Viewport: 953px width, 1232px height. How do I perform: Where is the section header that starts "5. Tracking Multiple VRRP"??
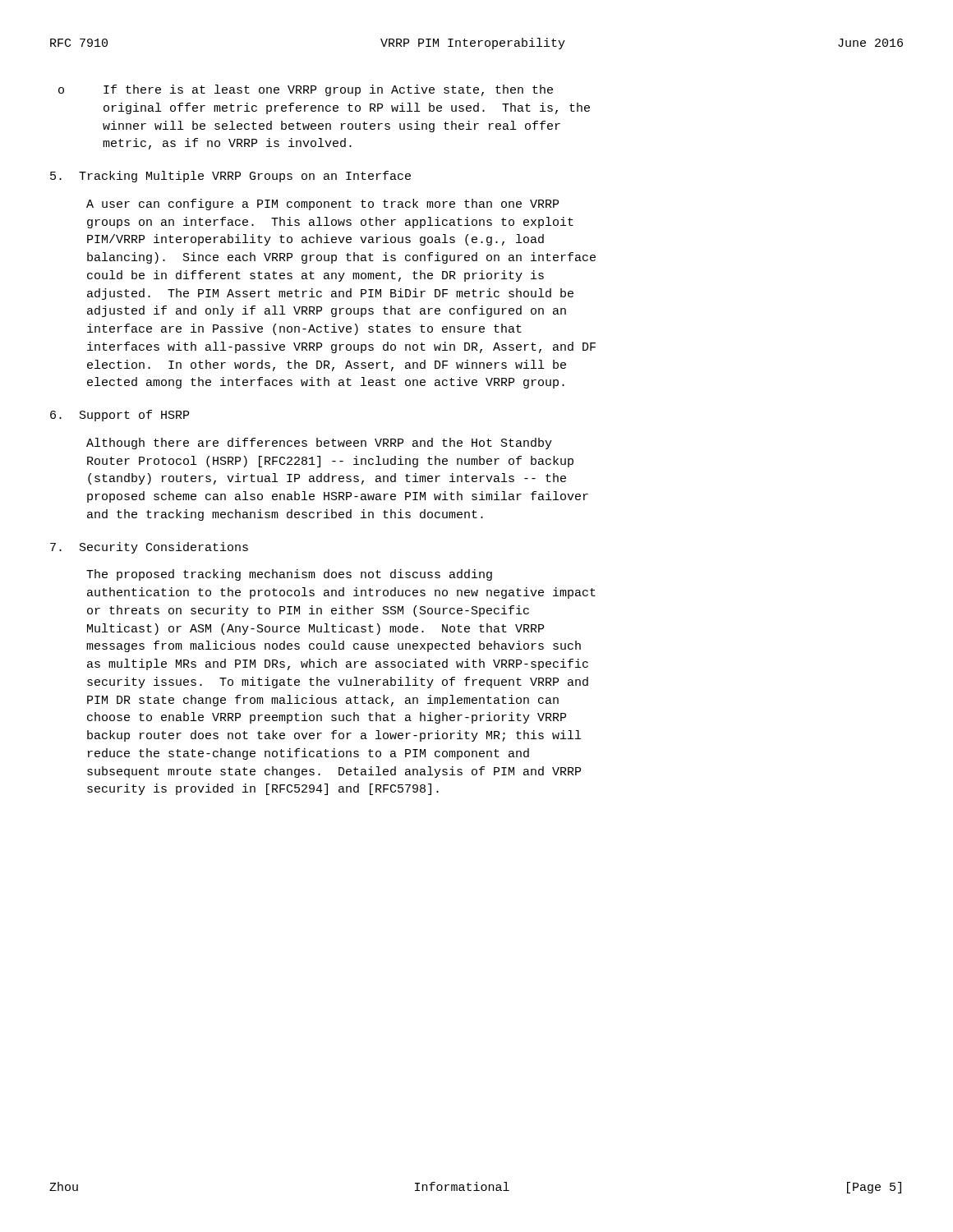pyautogui.click(x=230, y=177)
